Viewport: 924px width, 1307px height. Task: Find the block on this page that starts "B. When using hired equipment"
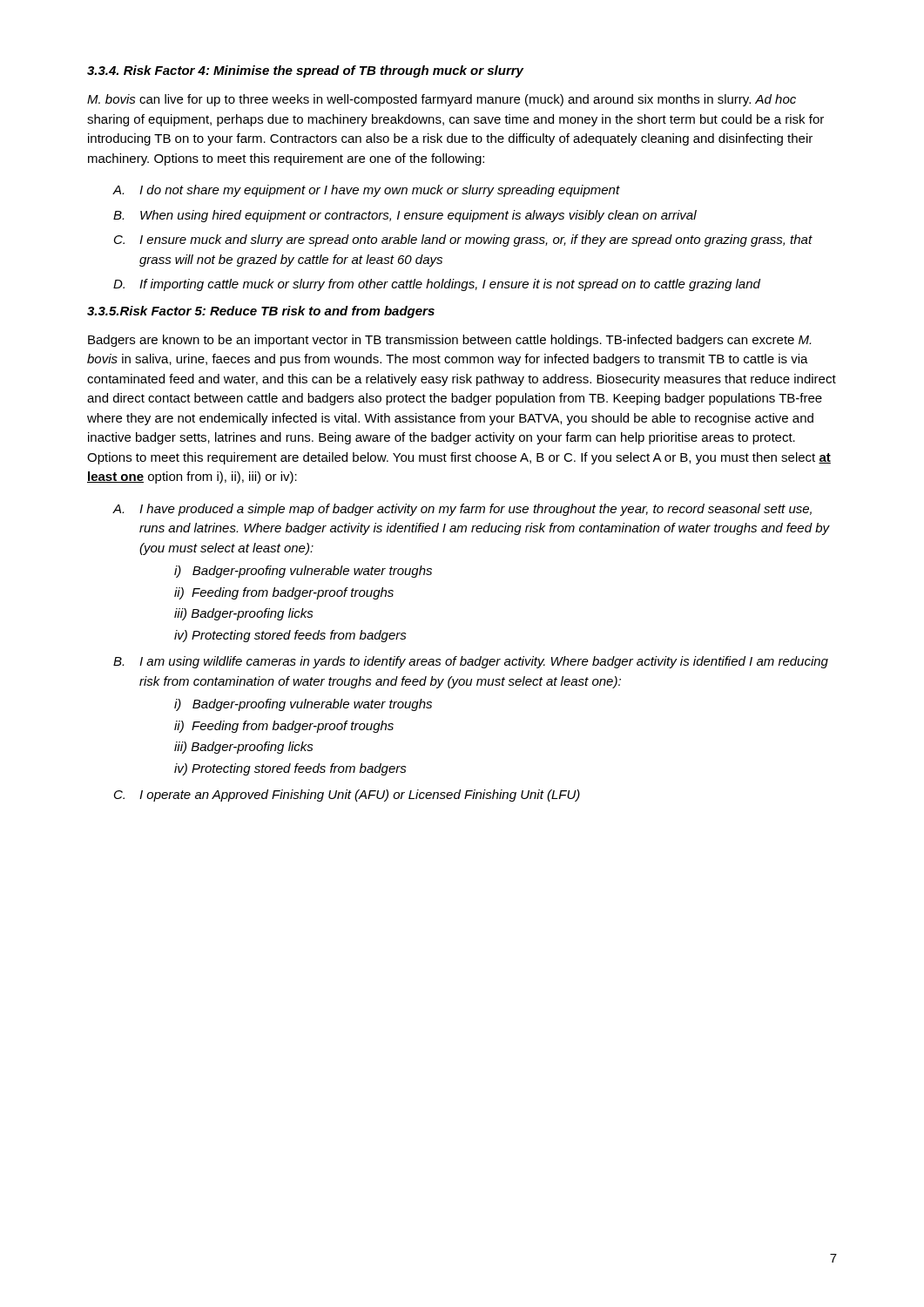pyautogui.click(x=475, y=215)
